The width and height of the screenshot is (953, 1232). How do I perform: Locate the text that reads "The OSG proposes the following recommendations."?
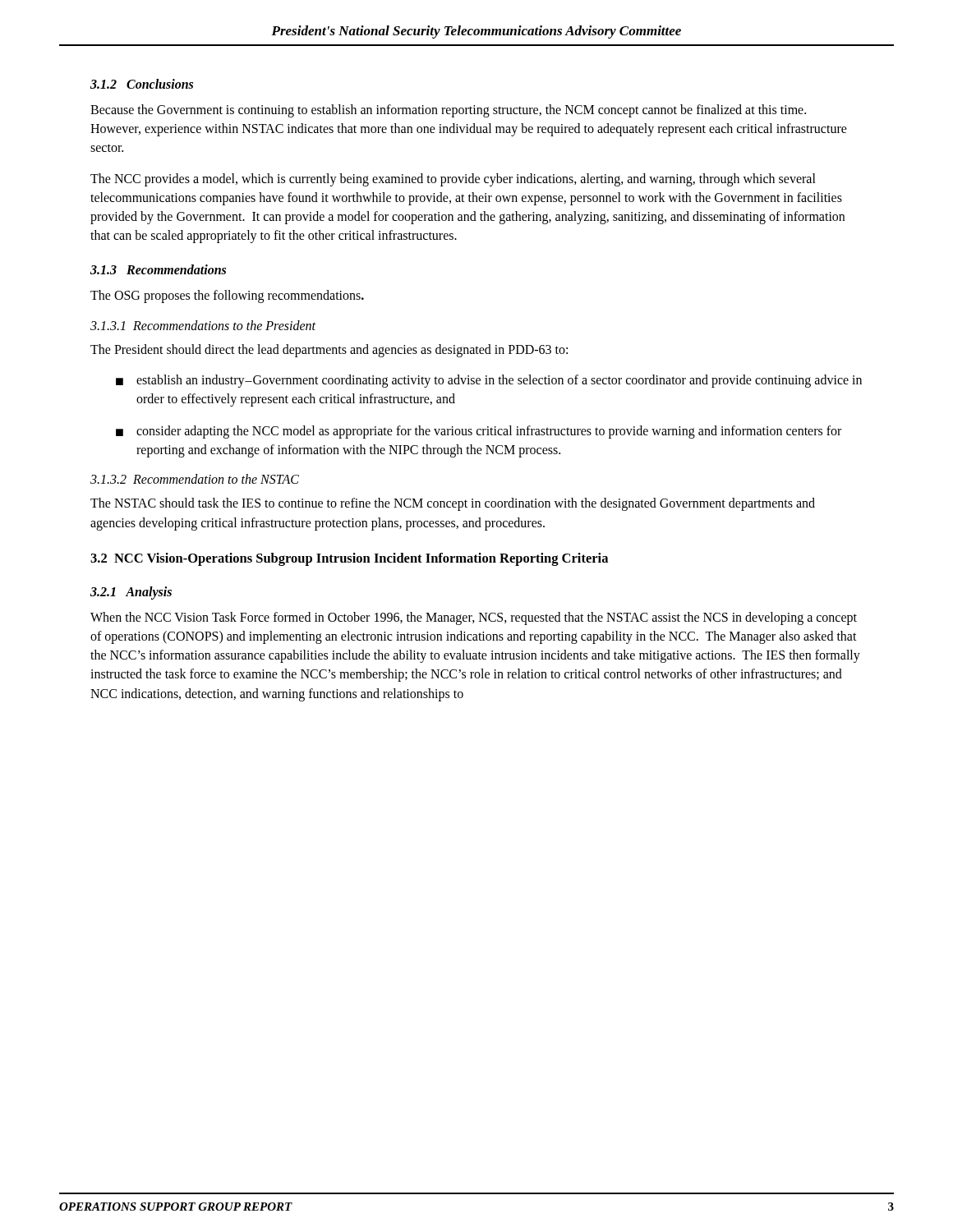click(x=227, y=295)
